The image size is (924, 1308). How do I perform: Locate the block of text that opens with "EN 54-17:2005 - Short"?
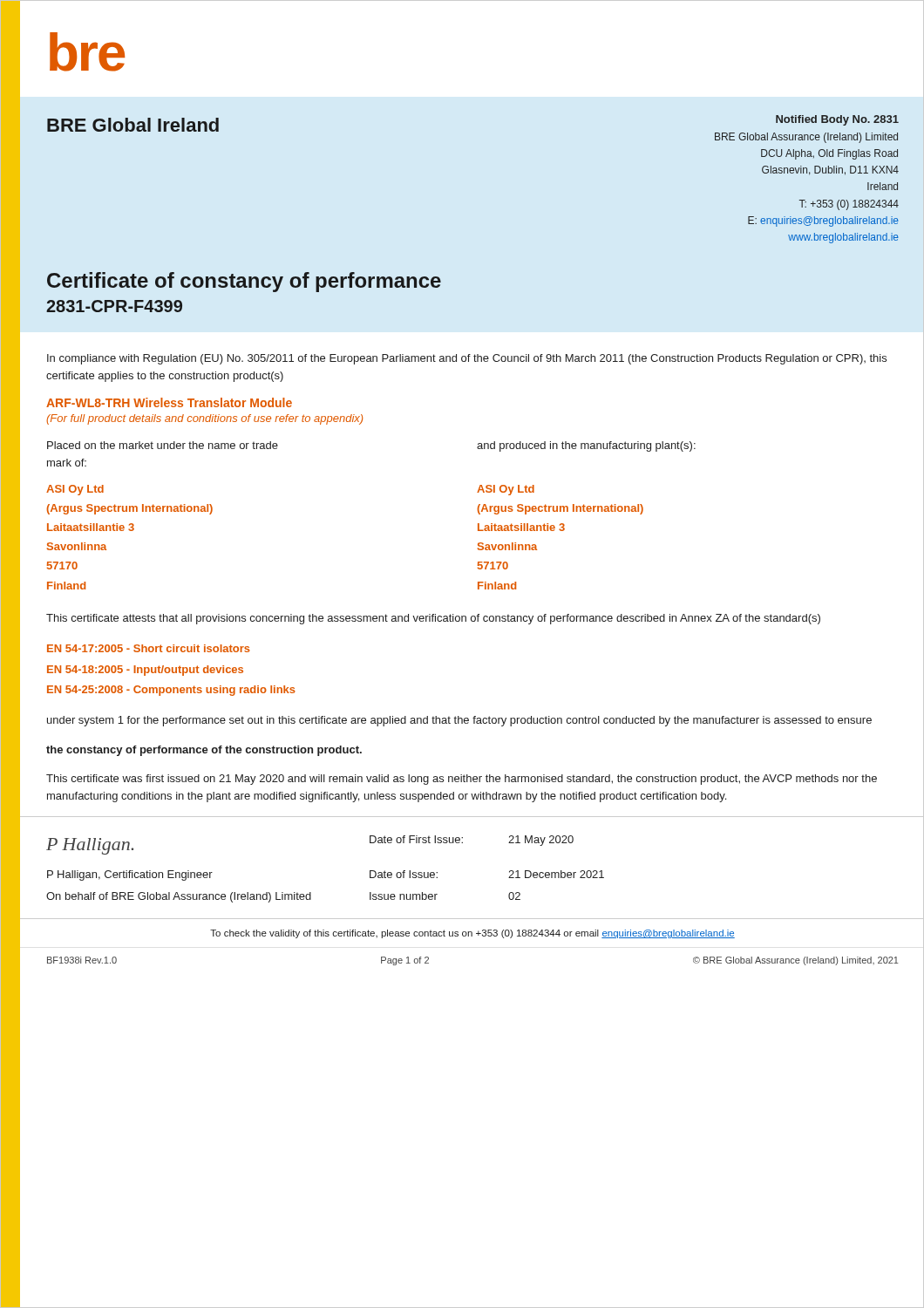(x=171, y=669)
